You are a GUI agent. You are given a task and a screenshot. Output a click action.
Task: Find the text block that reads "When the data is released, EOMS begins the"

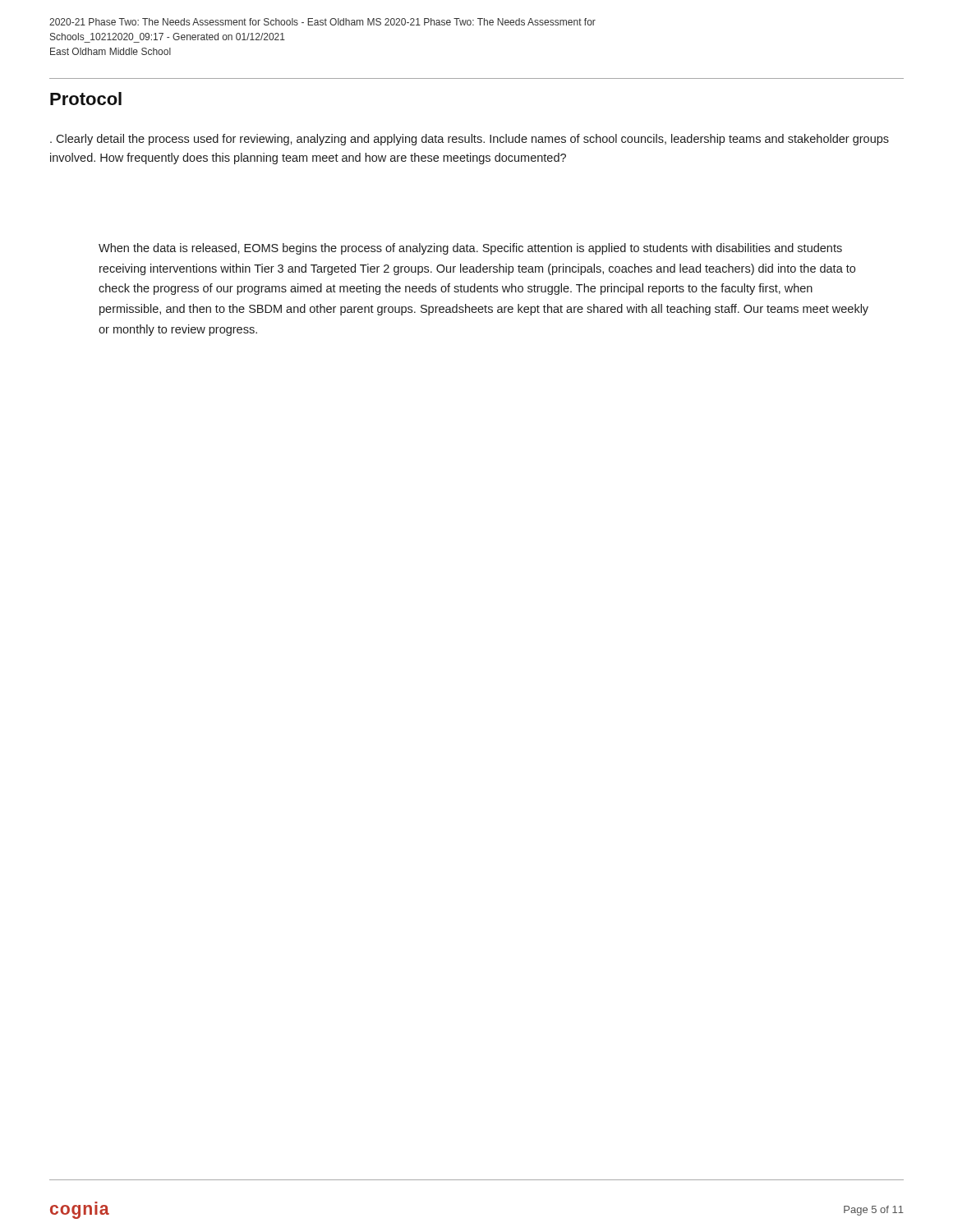484,289
